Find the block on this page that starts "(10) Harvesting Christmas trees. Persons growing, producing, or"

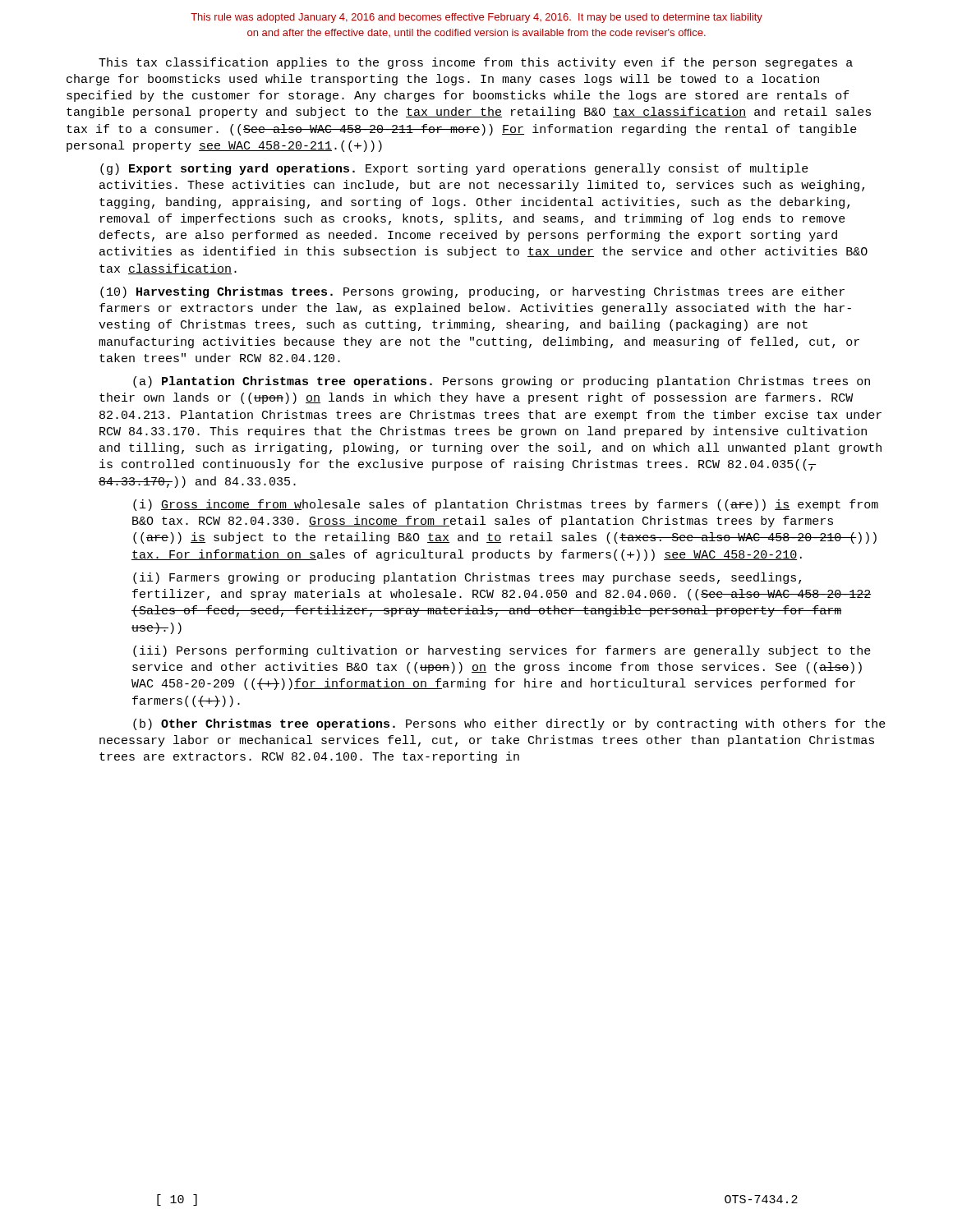click(493, 327)
